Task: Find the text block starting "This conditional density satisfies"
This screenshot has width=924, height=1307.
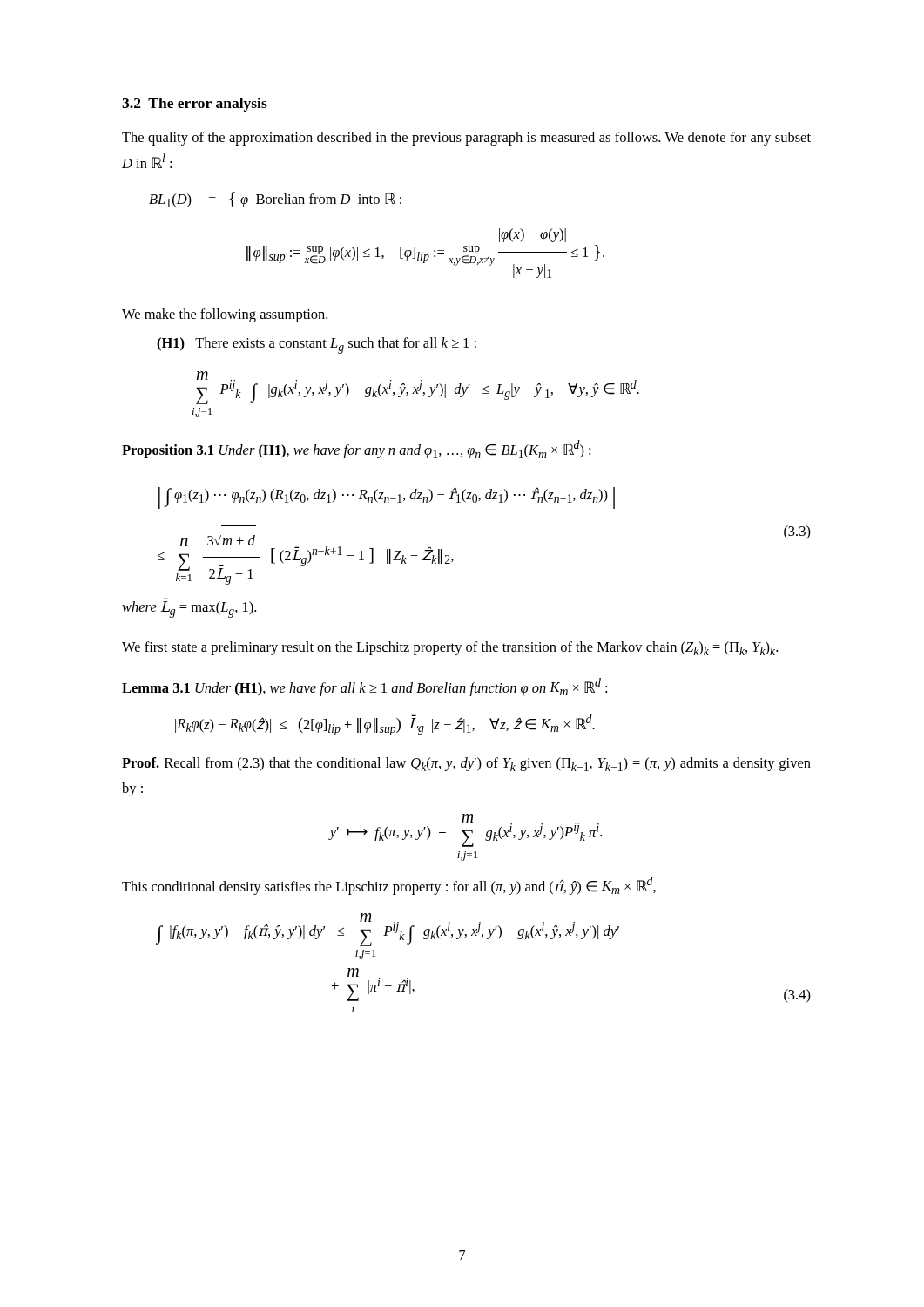Action: click(x=389, y=886)
